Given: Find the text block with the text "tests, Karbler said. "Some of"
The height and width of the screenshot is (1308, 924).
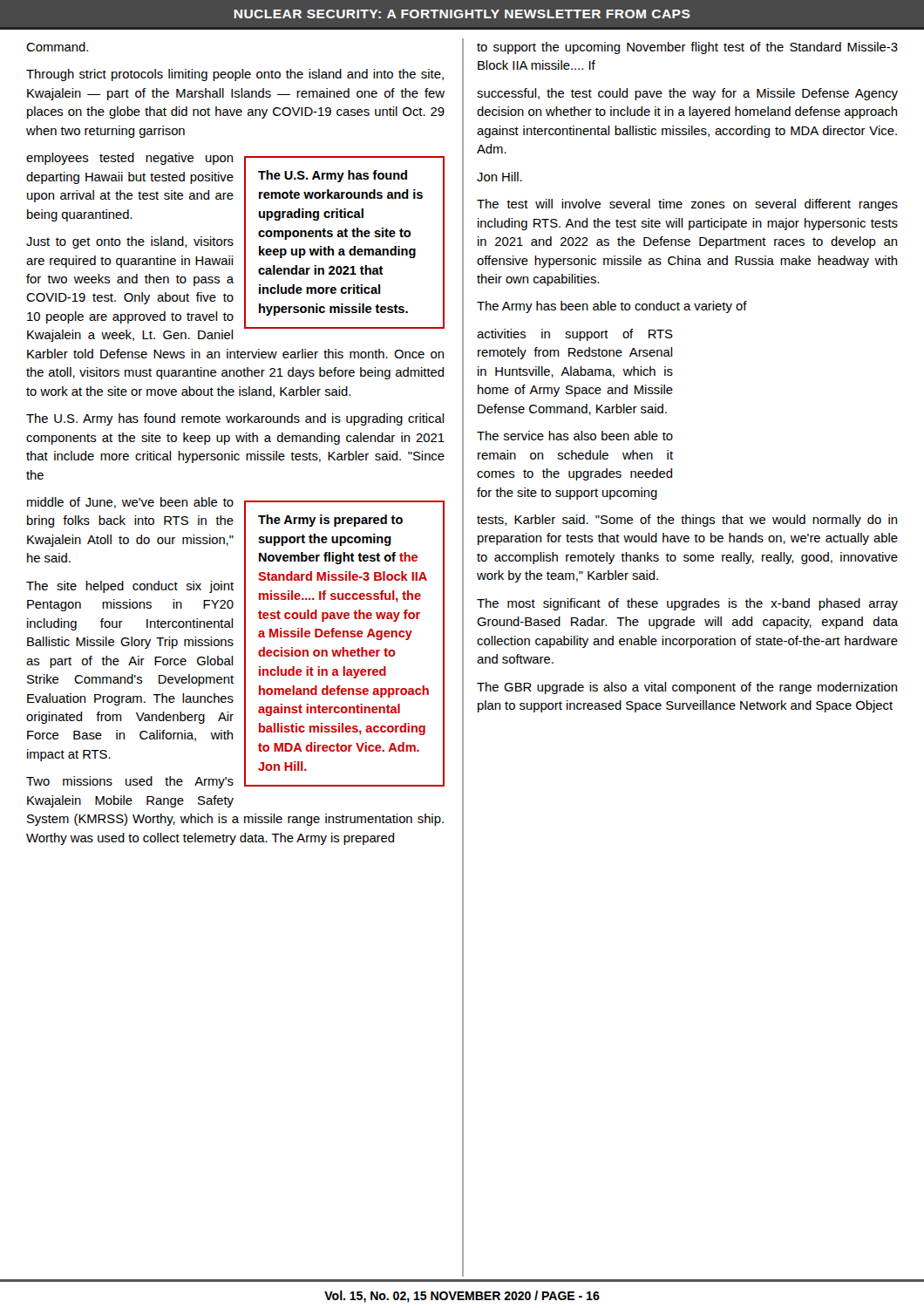Looking at the screenshot, I should tap(687, 613).
